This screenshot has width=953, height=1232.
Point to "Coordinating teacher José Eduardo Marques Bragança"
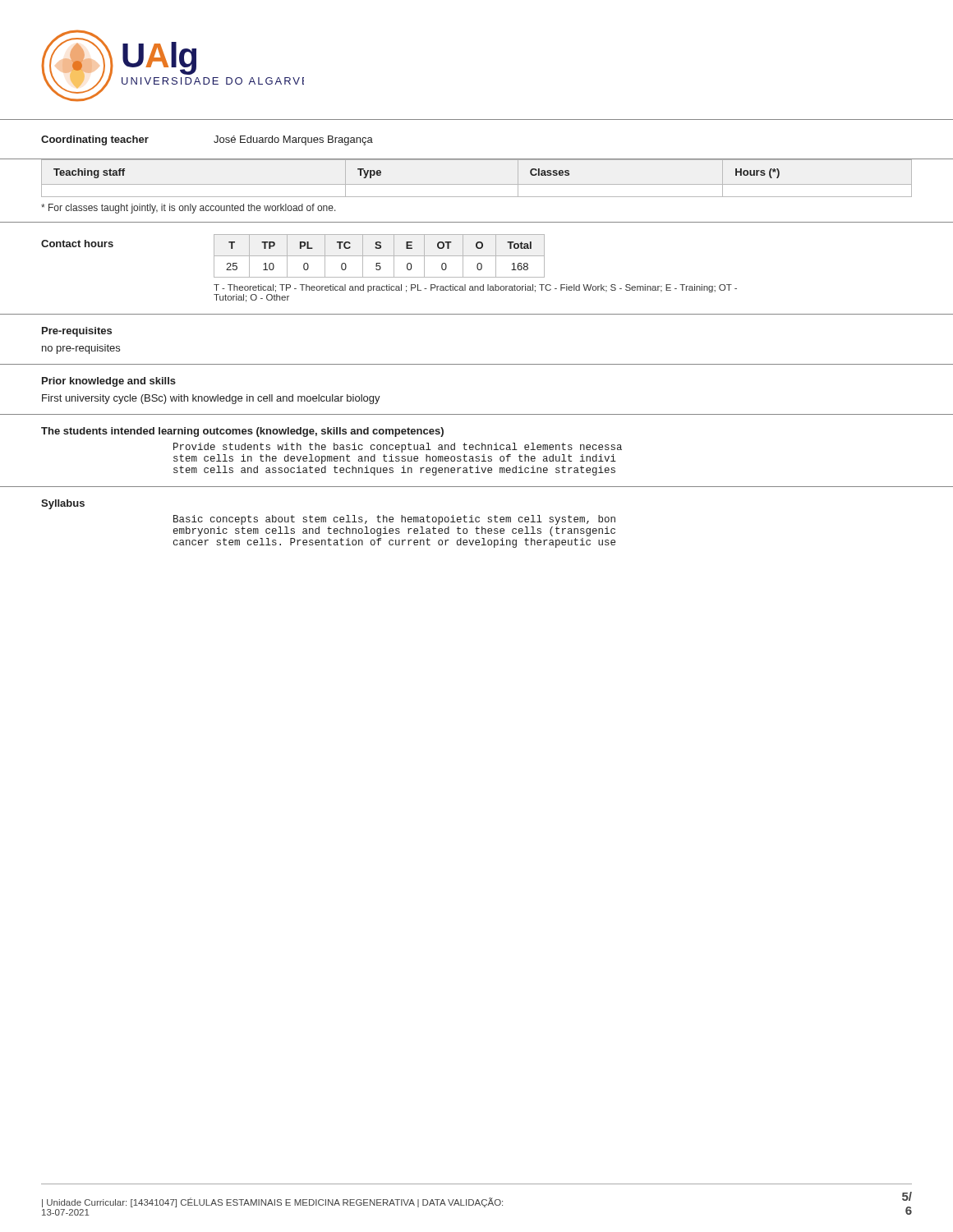click(x=207, y=139)
